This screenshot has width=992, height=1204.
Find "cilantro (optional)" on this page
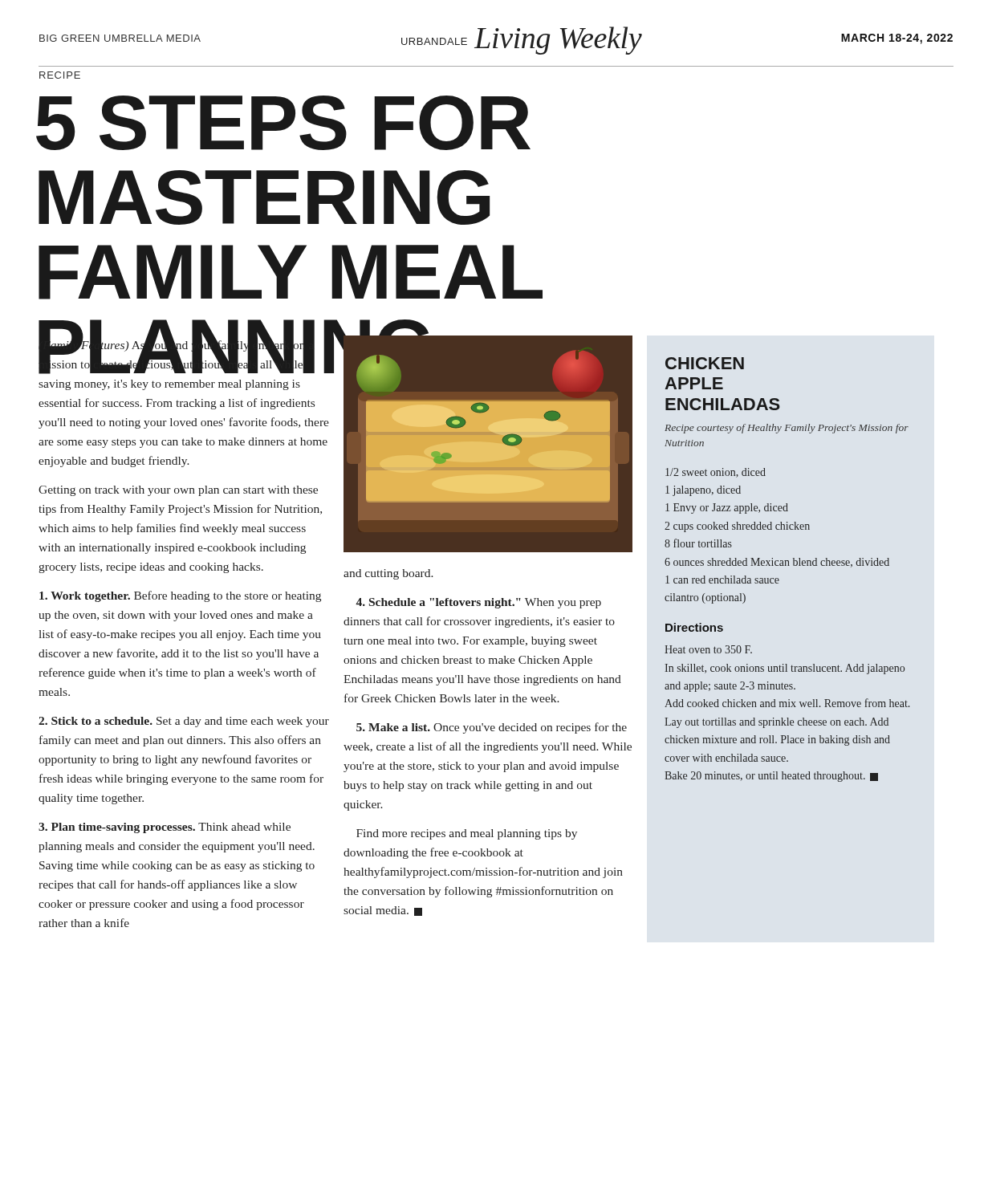pyautogui.click(x=705, y=598)
